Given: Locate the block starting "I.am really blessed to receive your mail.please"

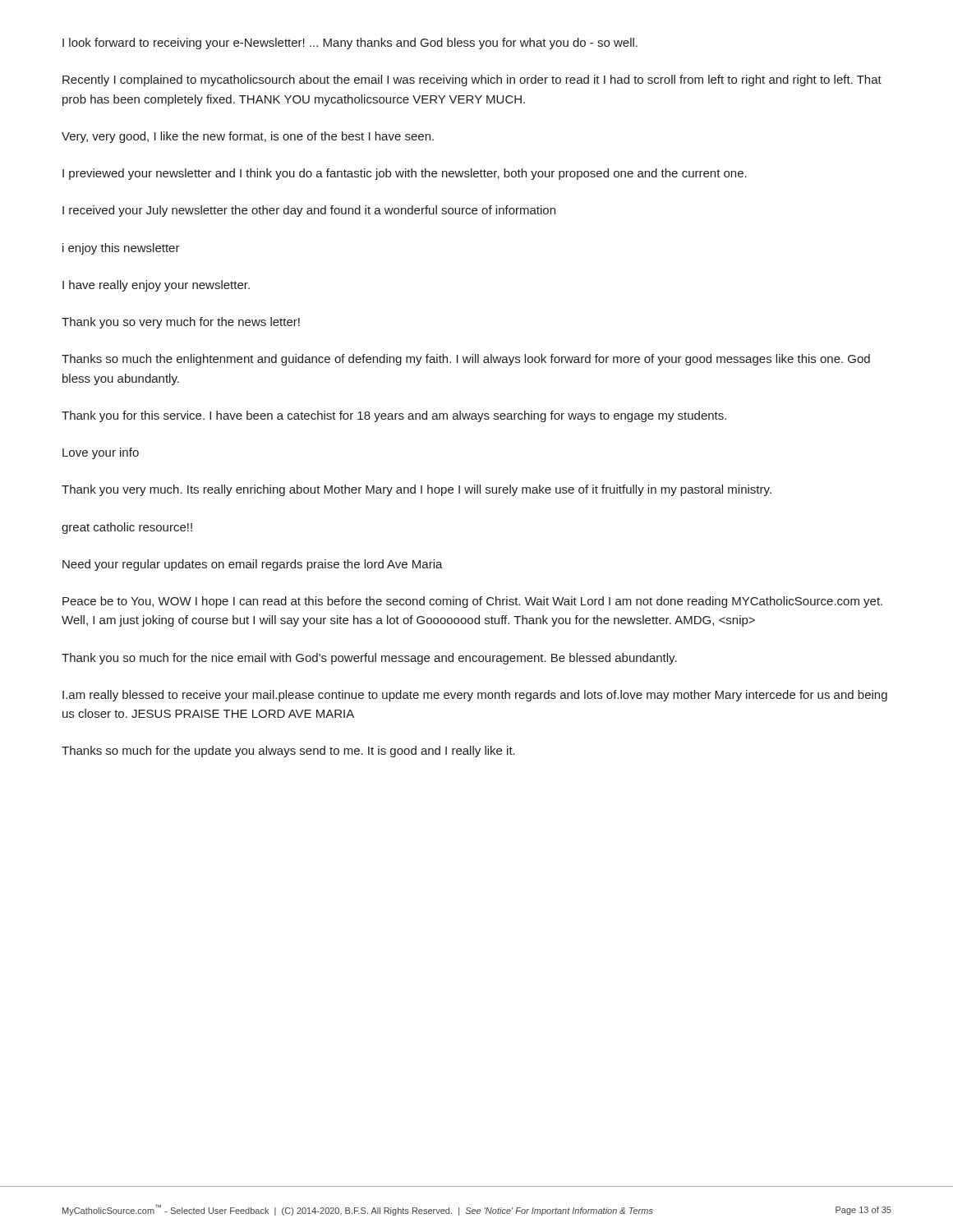Looking at the screenshot, I should [475, 704].
